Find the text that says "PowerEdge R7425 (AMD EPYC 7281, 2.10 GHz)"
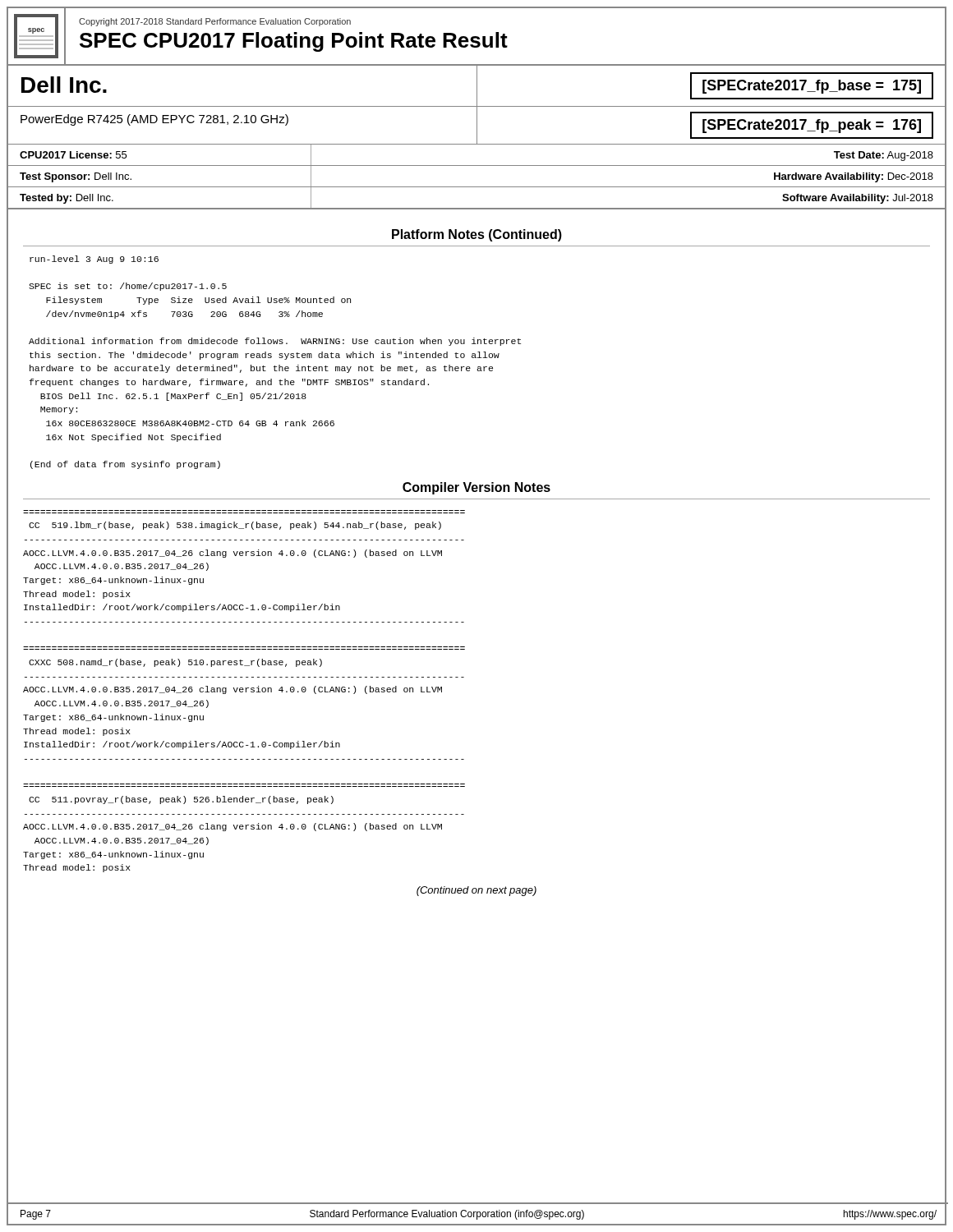 click(154, 119)
